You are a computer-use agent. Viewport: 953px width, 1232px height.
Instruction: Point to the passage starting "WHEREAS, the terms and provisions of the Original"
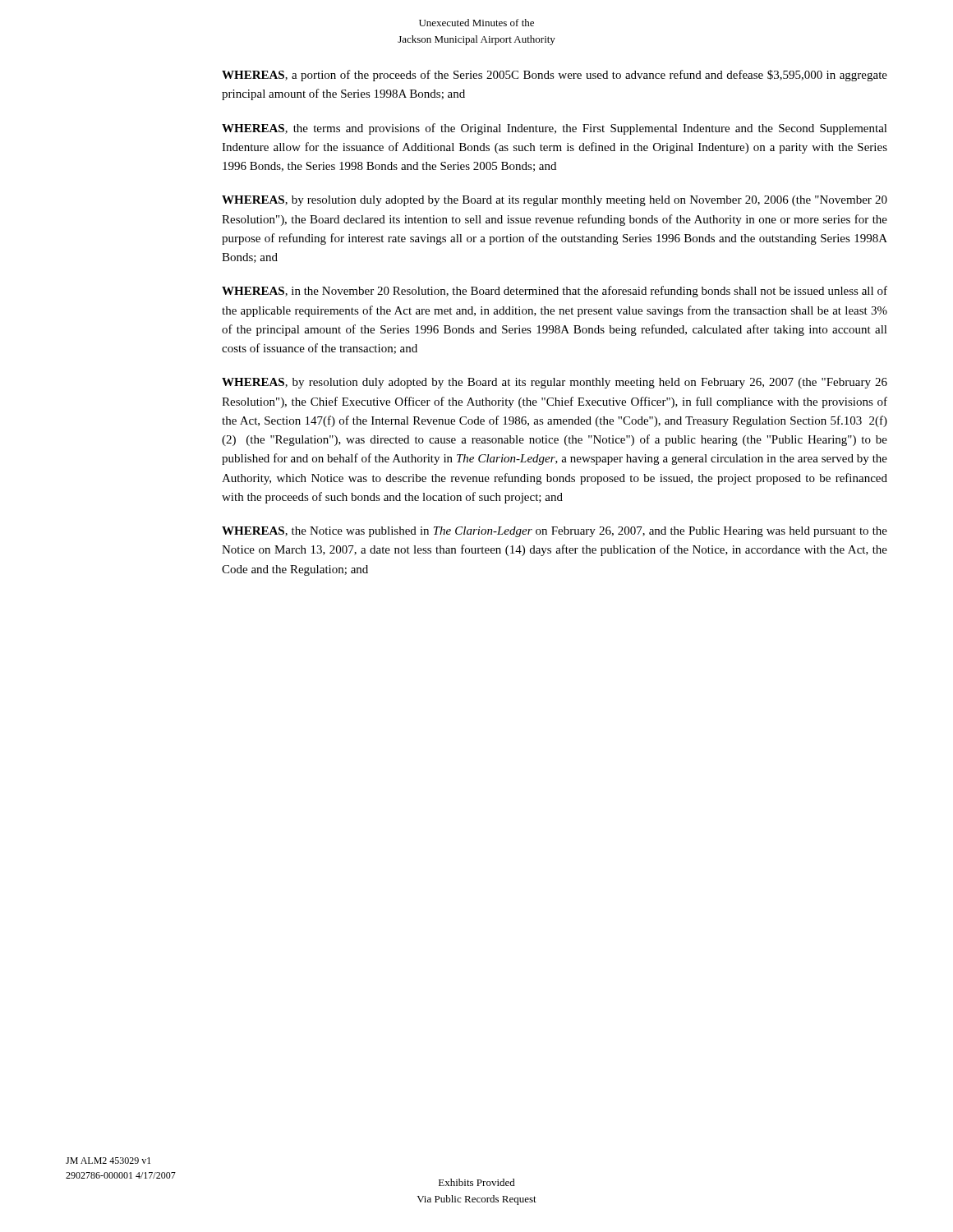coord(555,147)
